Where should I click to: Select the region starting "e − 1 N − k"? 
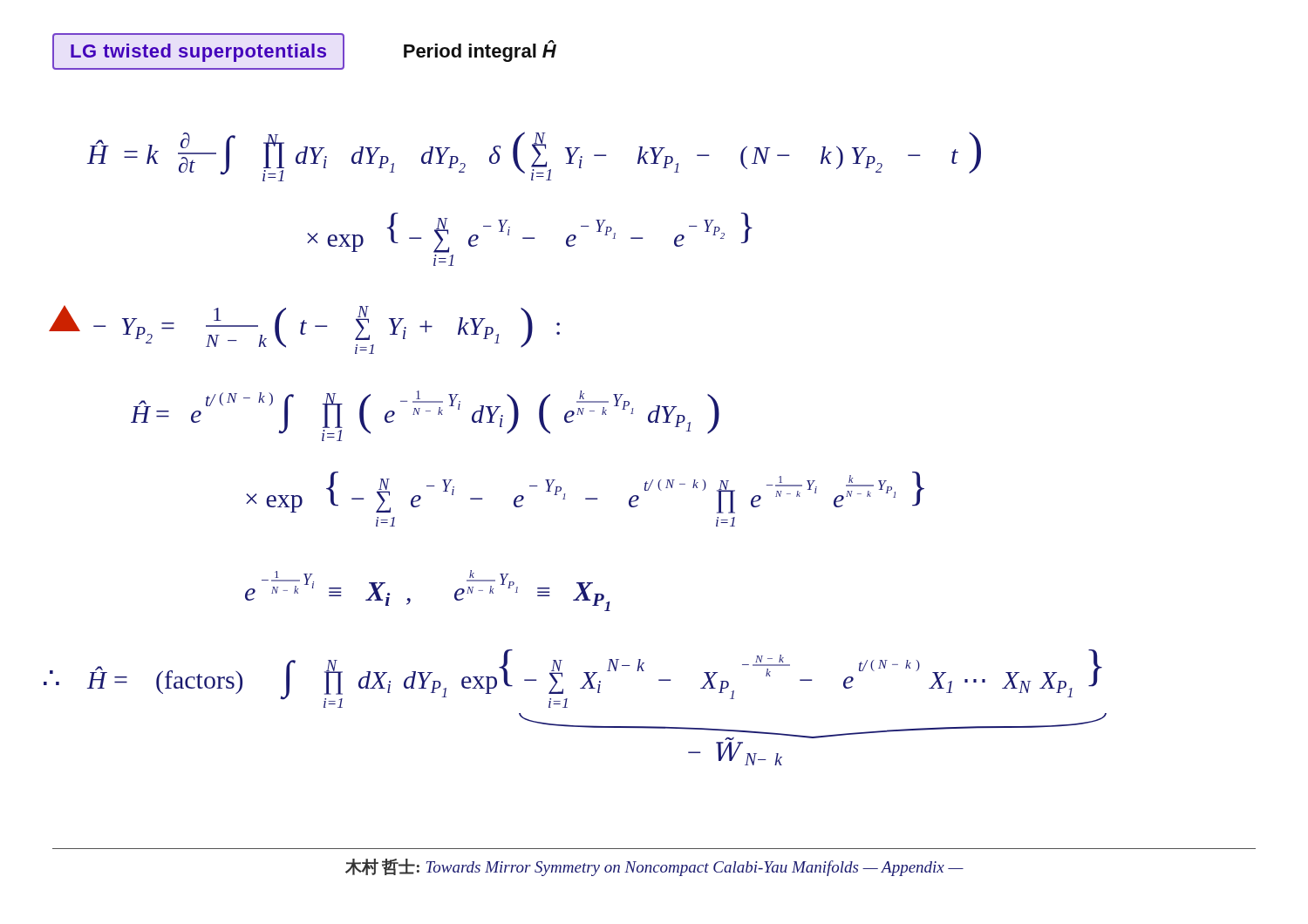pos(619,591)
